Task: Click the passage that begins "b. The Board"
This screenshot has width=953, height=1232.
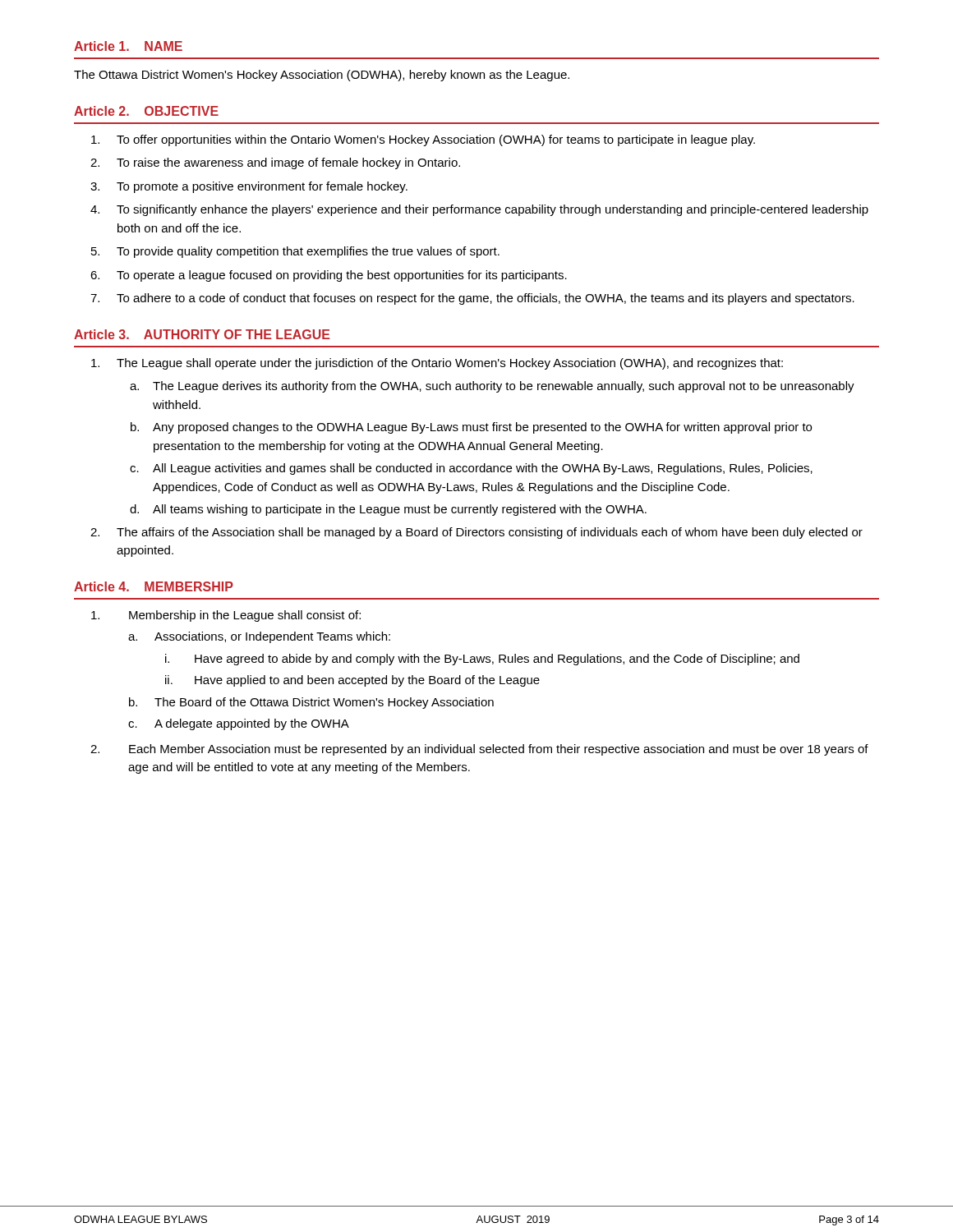Action: coord(311,702)
